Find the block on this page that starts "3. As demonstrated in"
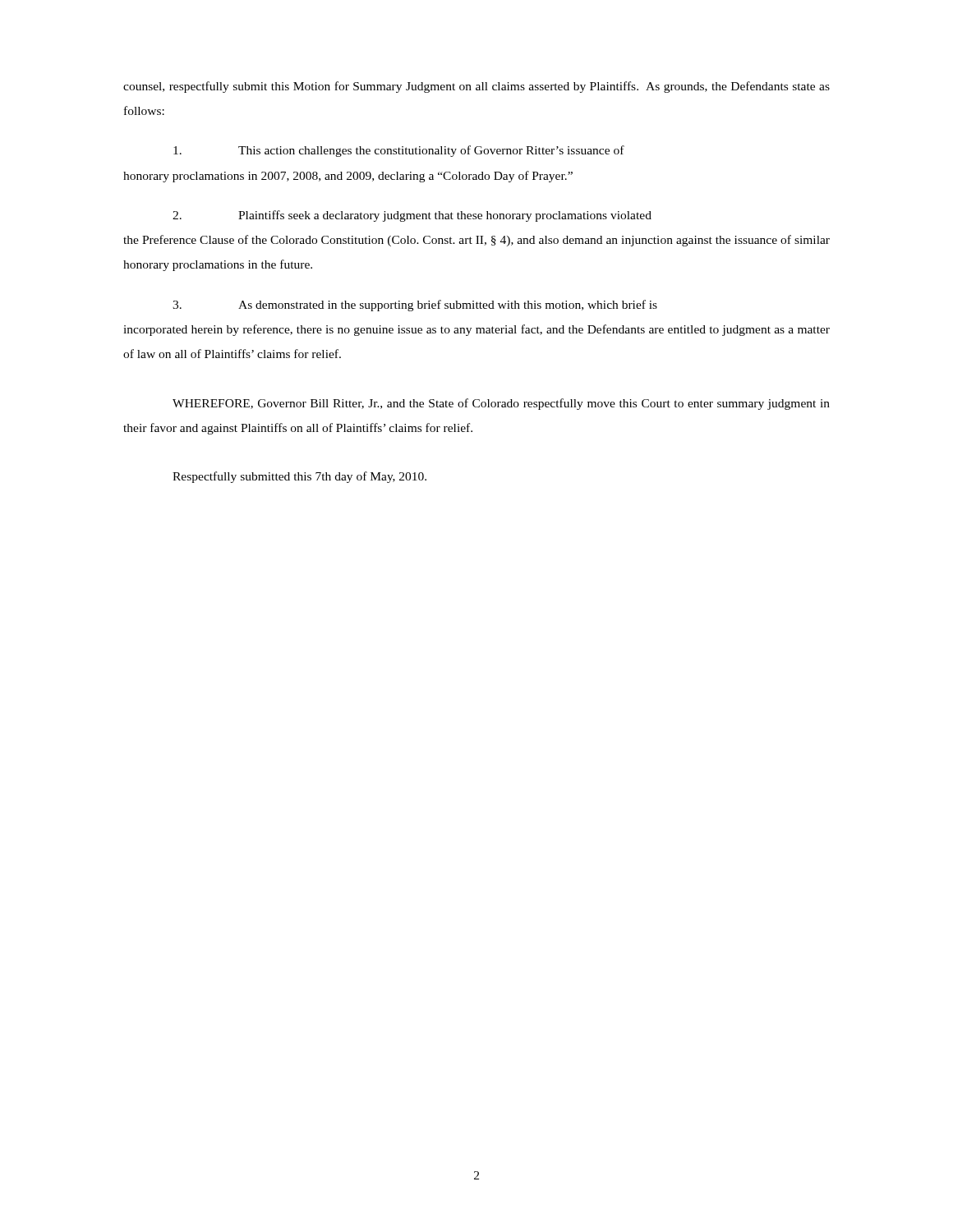 (476, 304)
